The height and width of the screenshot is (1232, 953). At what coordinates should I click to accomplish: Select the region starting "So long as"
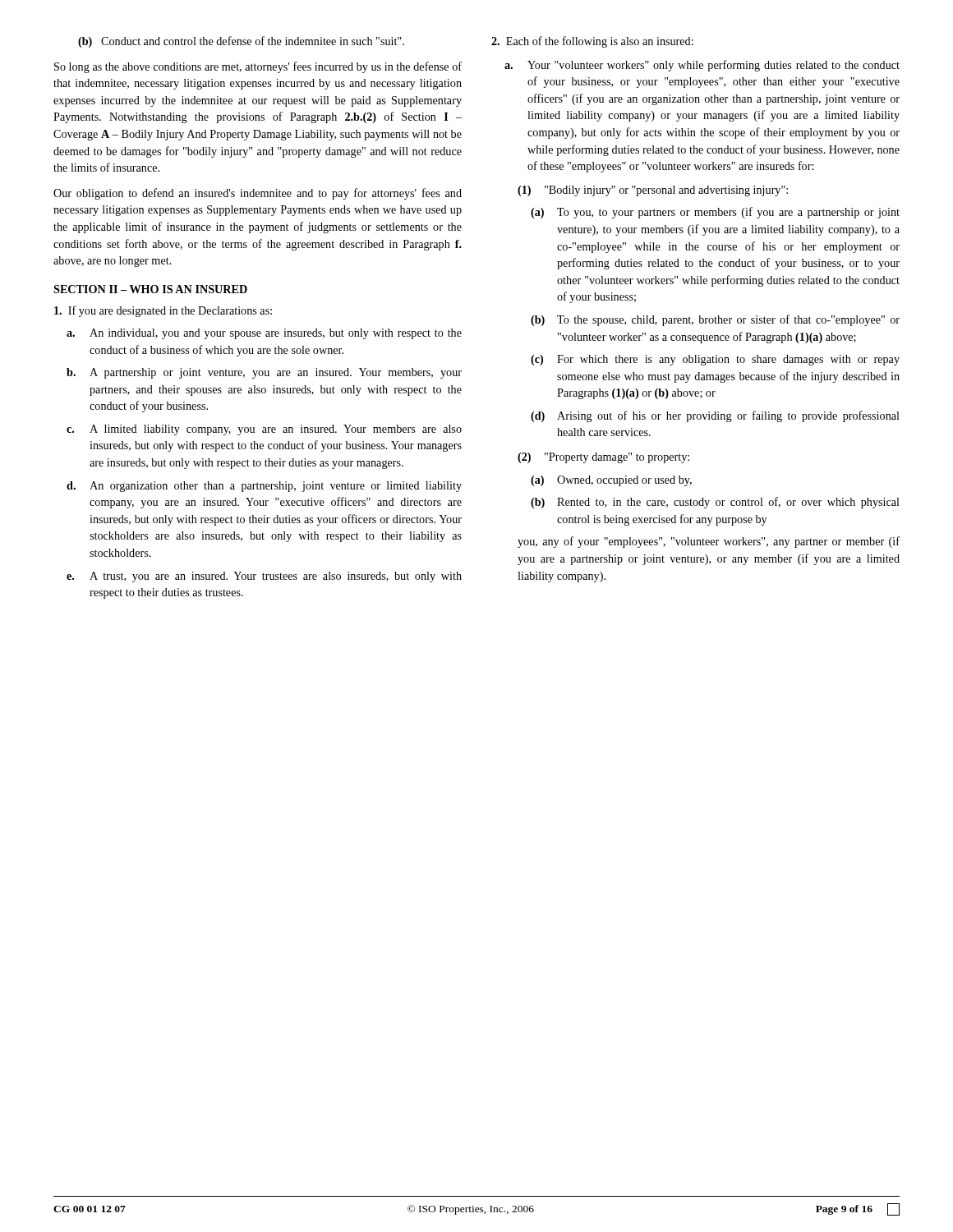pyautogui.click(x=258, y=117)
